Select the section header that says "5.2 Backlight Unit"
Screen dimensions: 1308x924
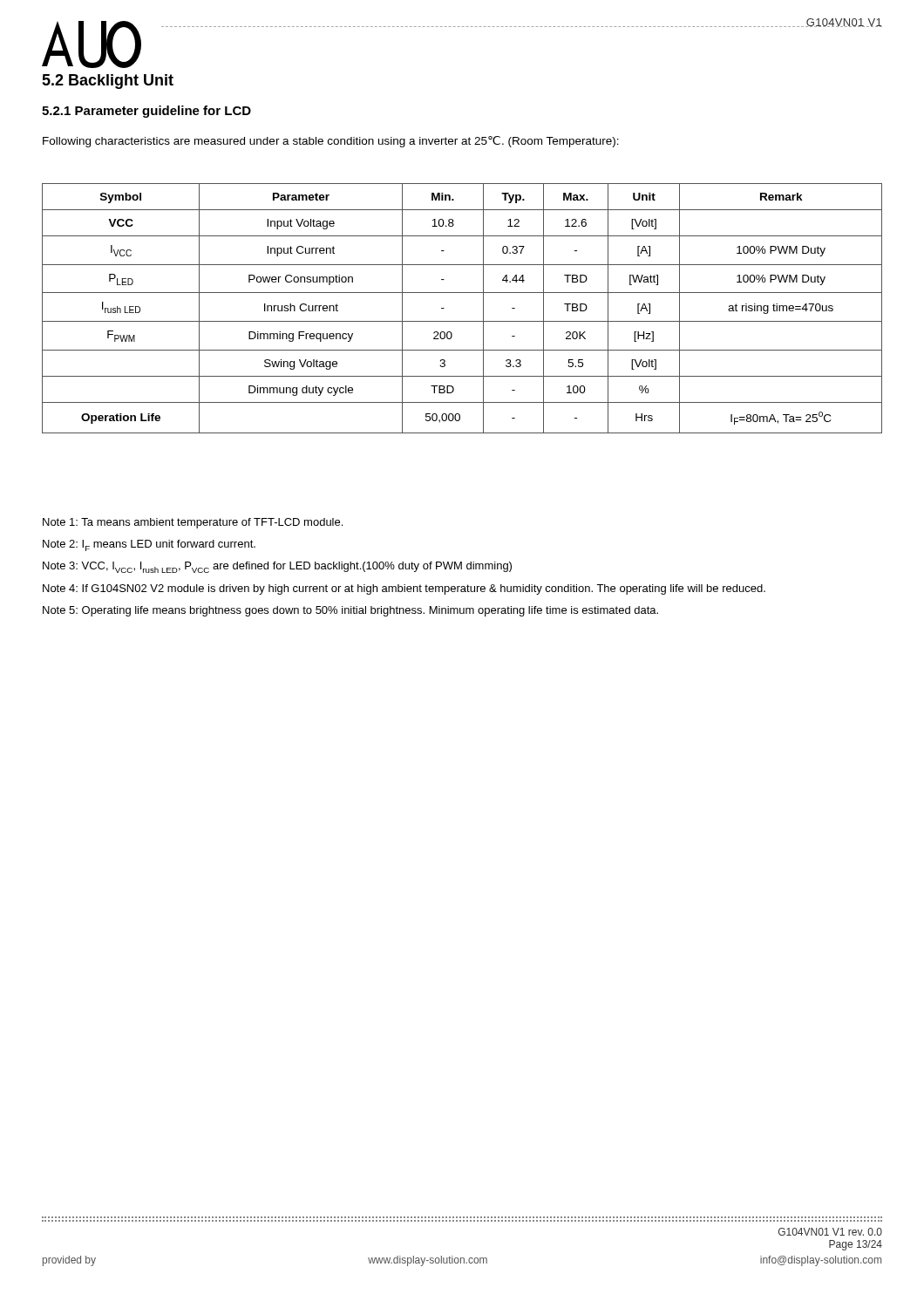[108, 80]
